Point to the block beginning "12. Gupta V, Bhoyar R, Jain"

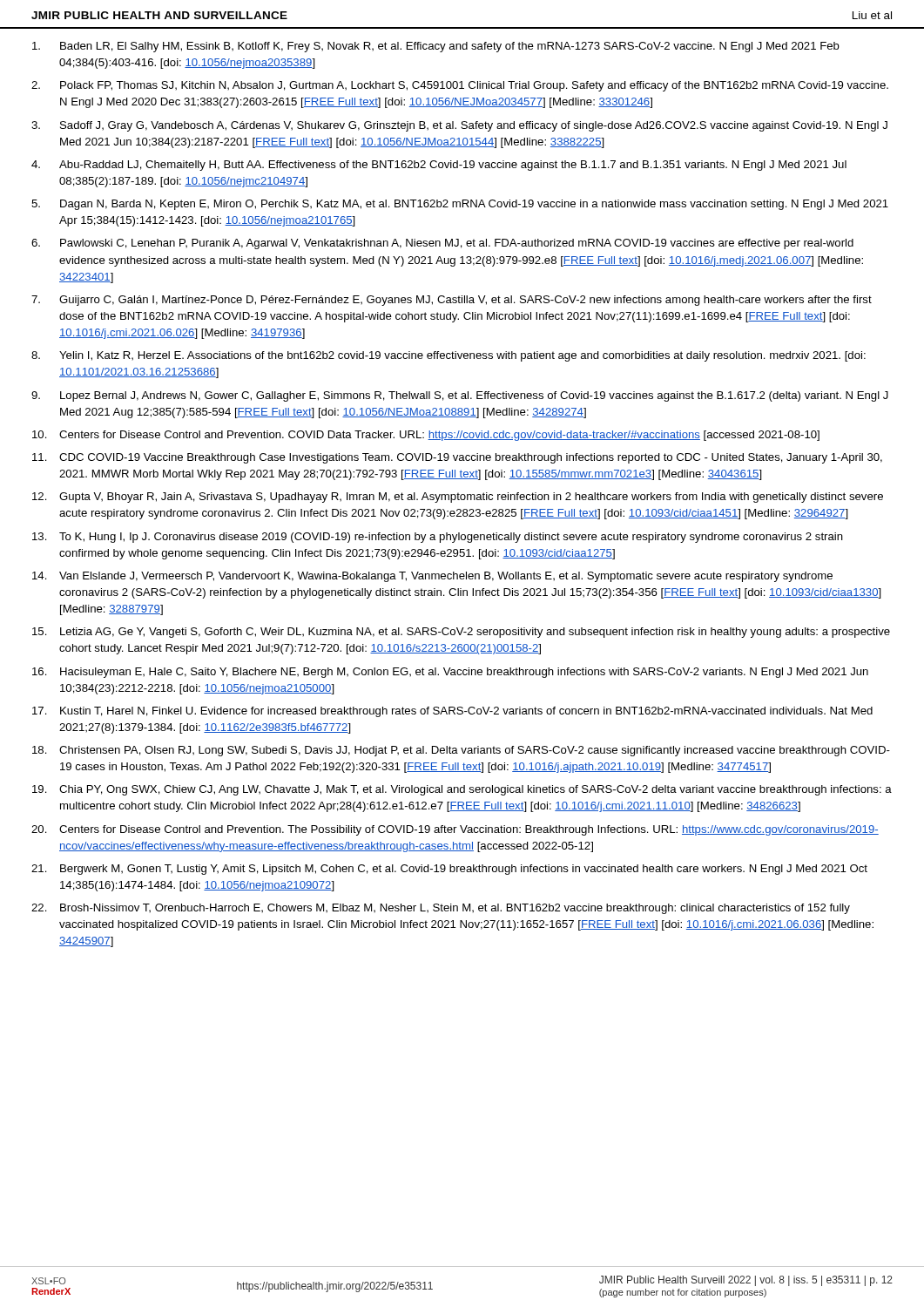tap(462, 505)
